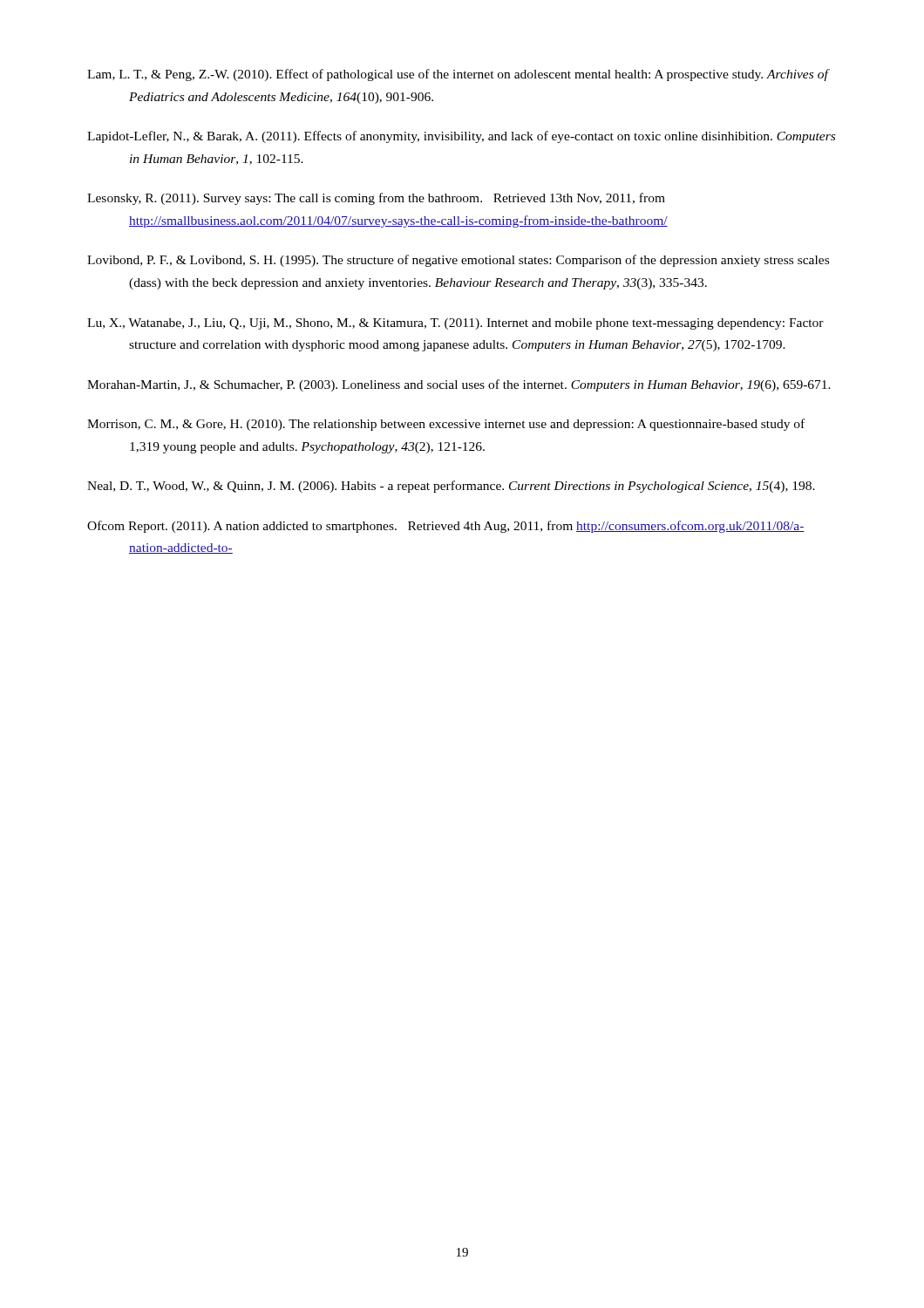Point to the text starting "Morrison, C. M., & Gore, H. (2010). The"
This screenshot has width=924, height=1308.
[x=446, y=435]
